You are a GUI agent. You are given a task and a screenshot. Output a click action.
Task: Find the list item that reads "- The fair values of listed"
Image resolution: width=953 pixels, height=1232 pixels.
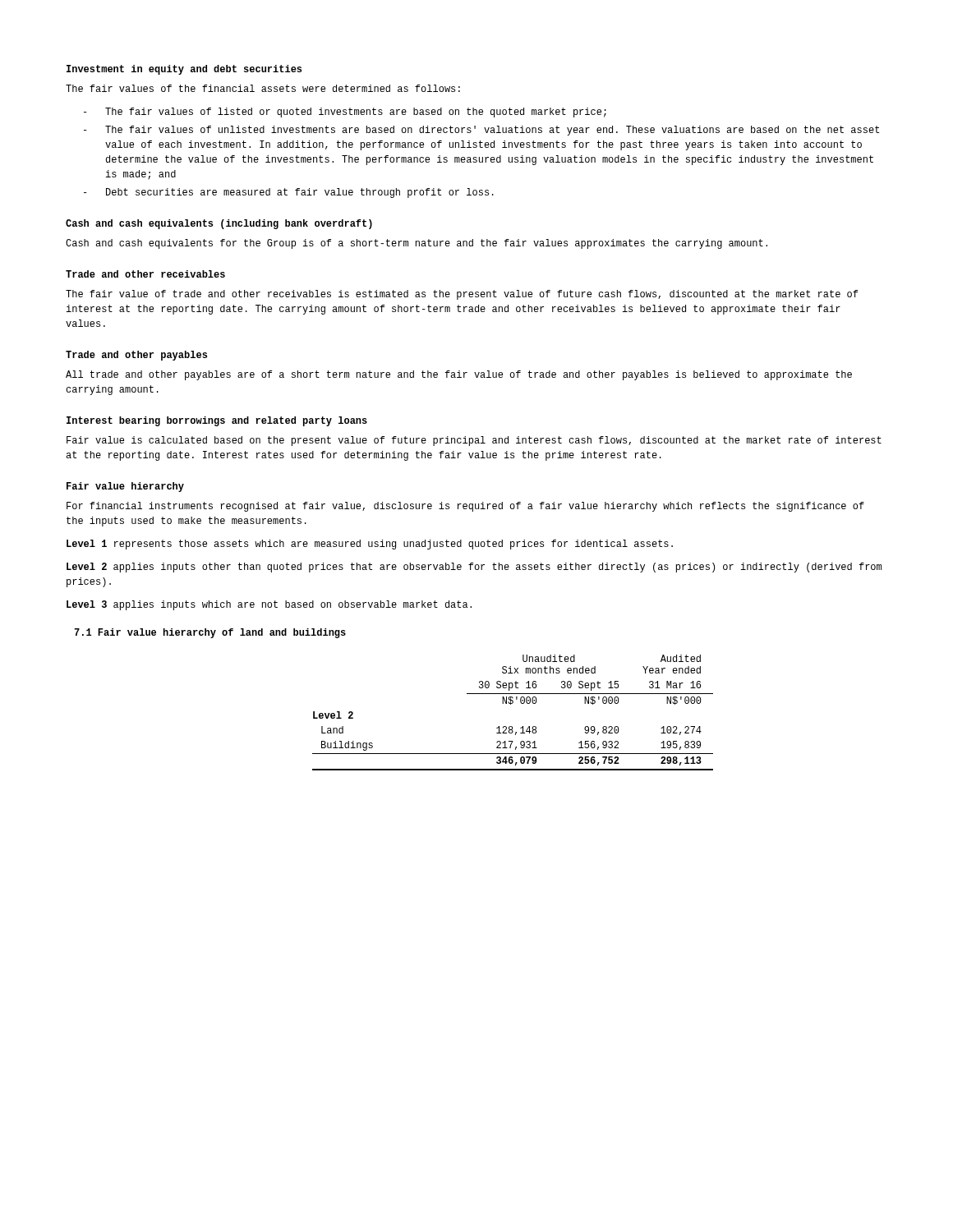coord(476,112)
